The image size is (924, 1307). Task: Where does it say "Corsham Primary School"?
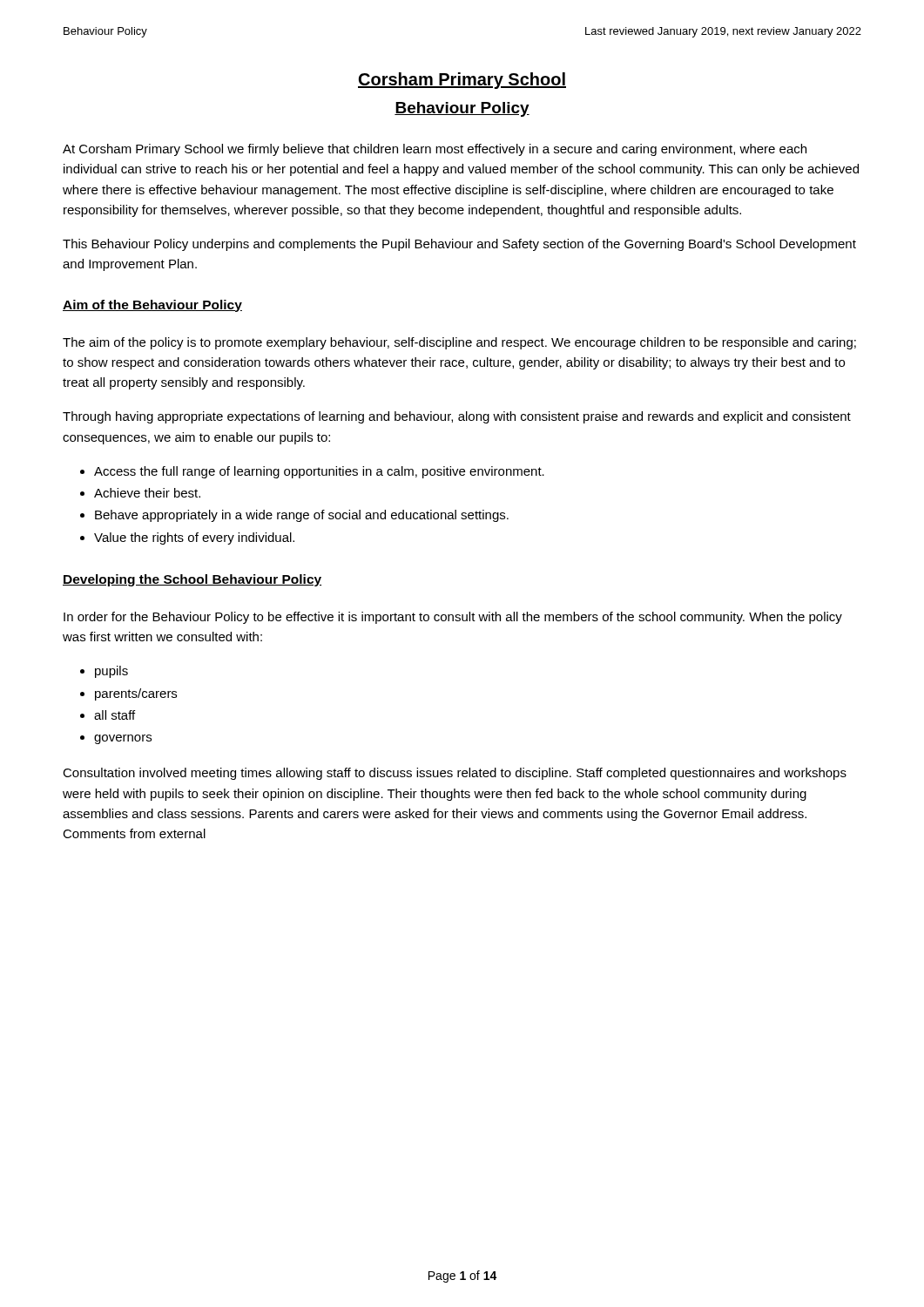(462, 80)
